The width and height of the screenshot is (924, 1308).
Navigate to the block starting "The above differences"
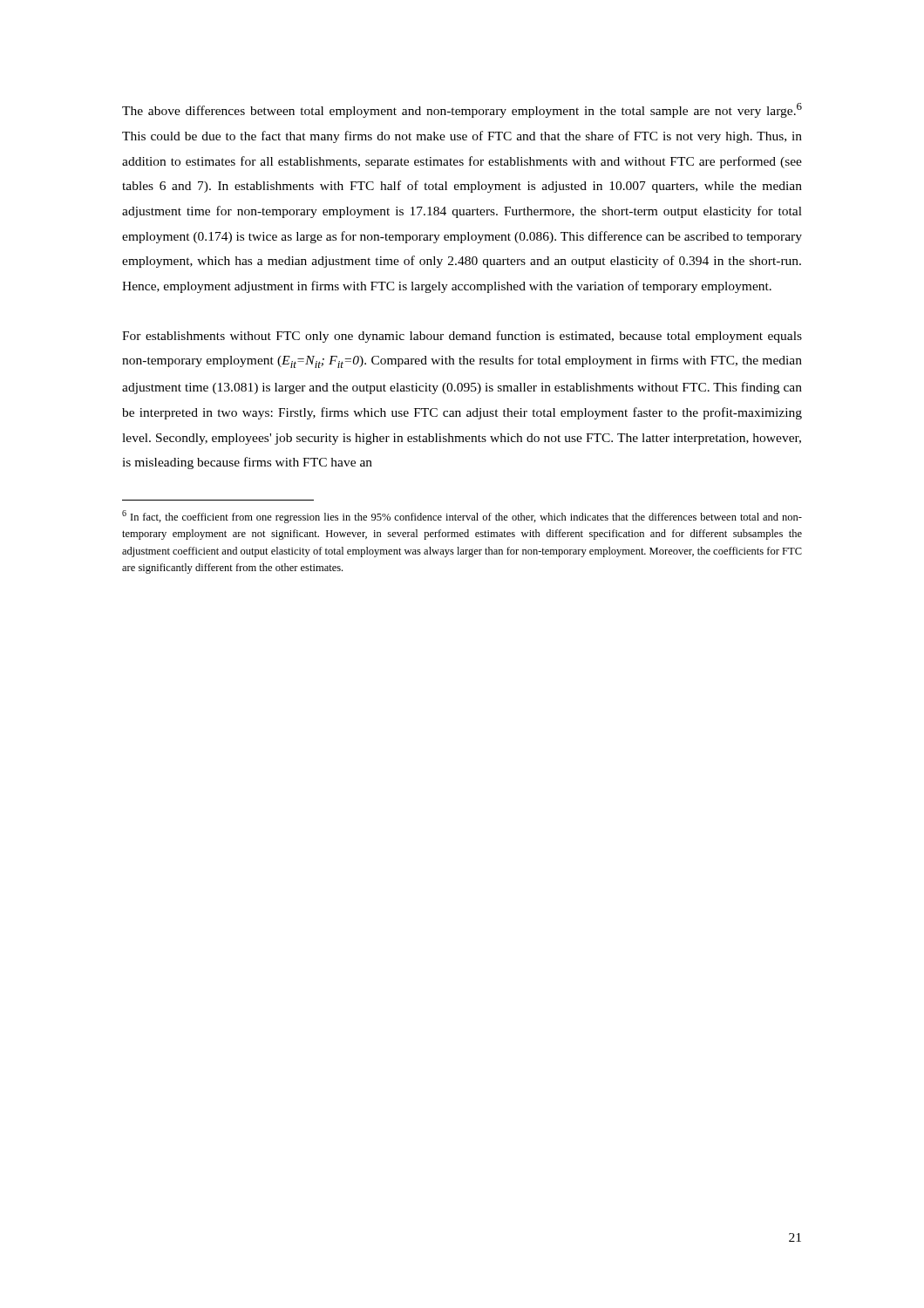tap(462, 196)
